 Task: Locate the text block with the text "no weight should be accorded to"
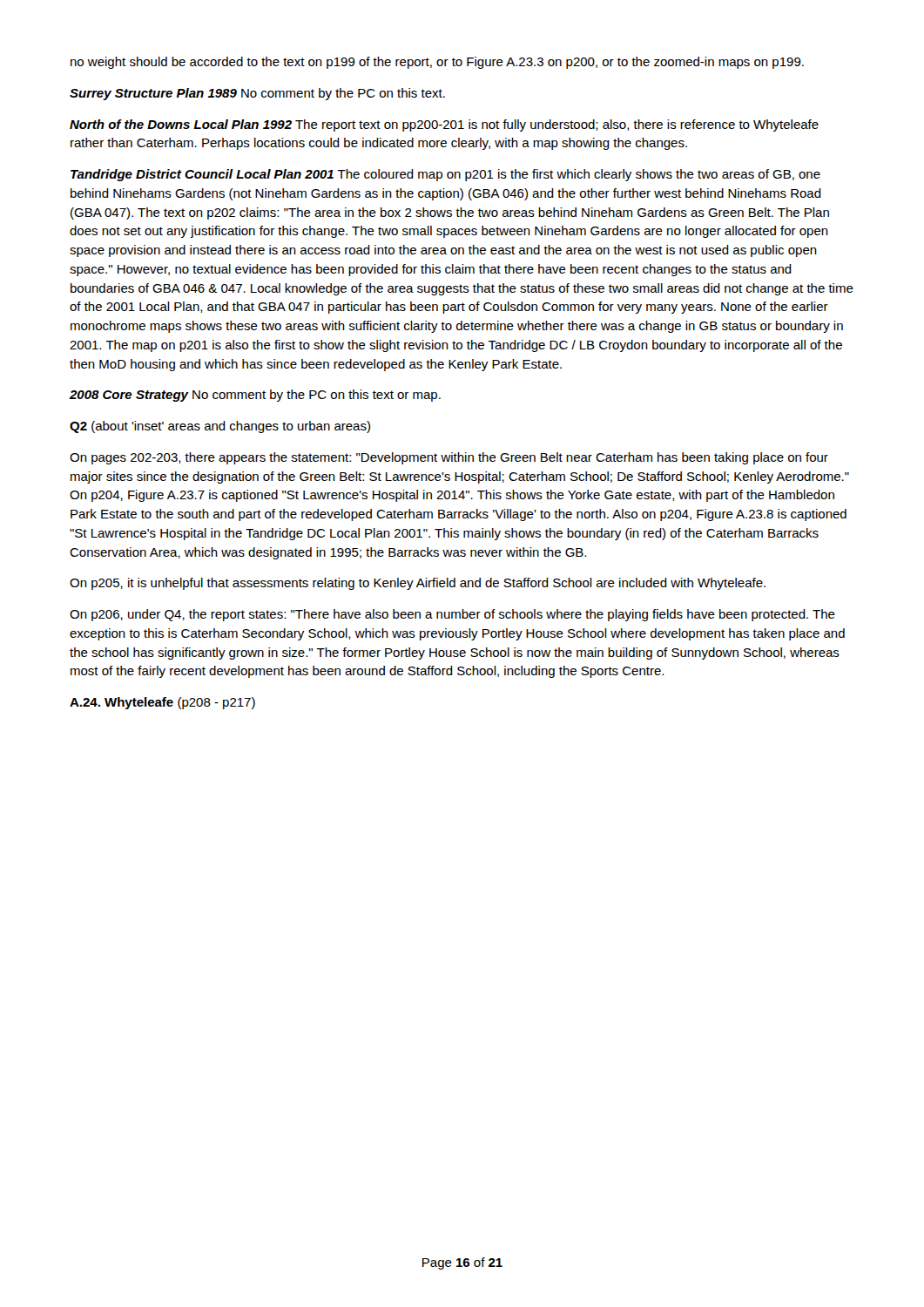coord(437,61)
